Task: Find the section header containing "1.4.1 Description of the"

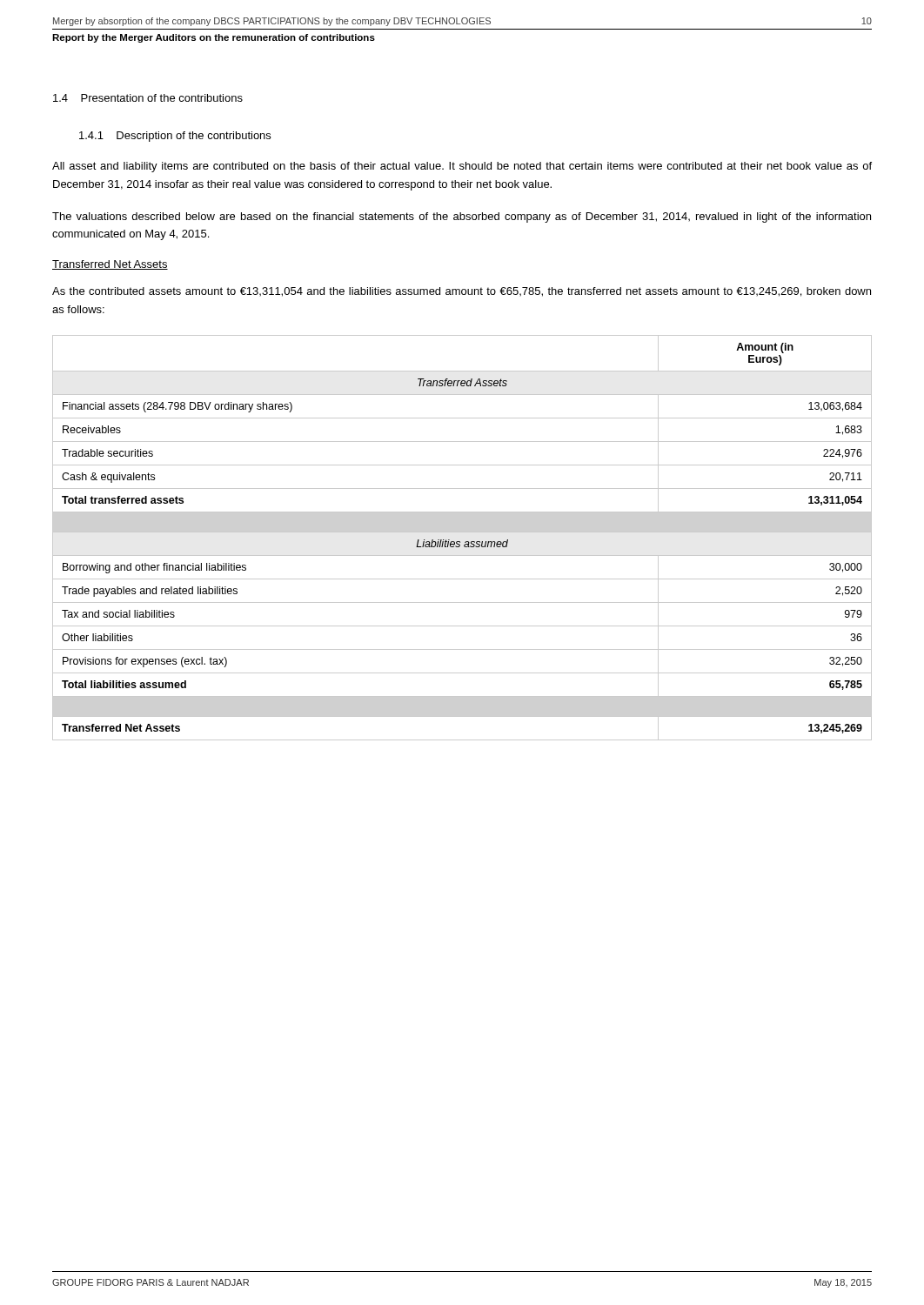Action: 175,135
